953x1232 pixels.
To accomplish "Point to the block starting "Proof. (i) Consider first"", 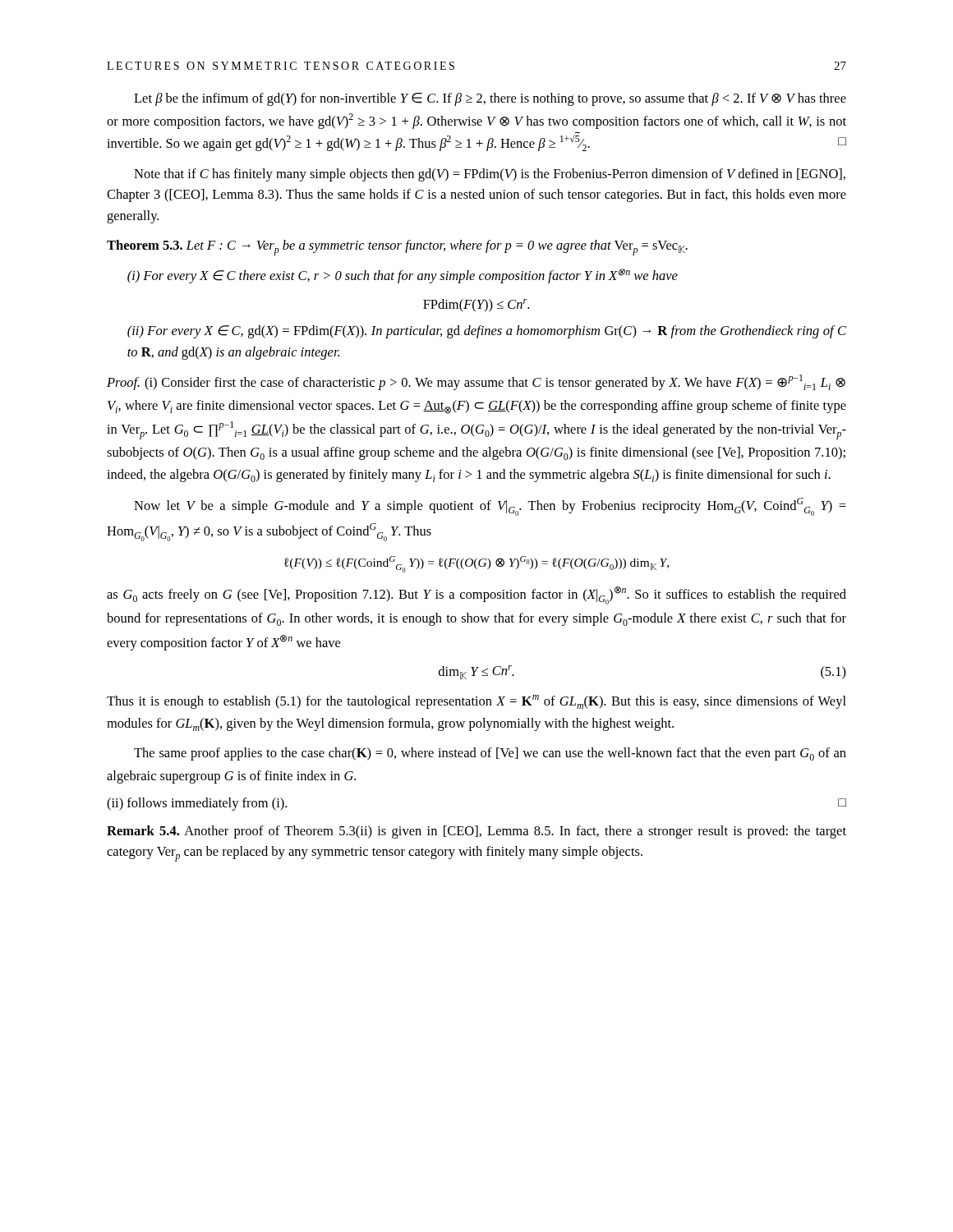I will click(476, 458).
